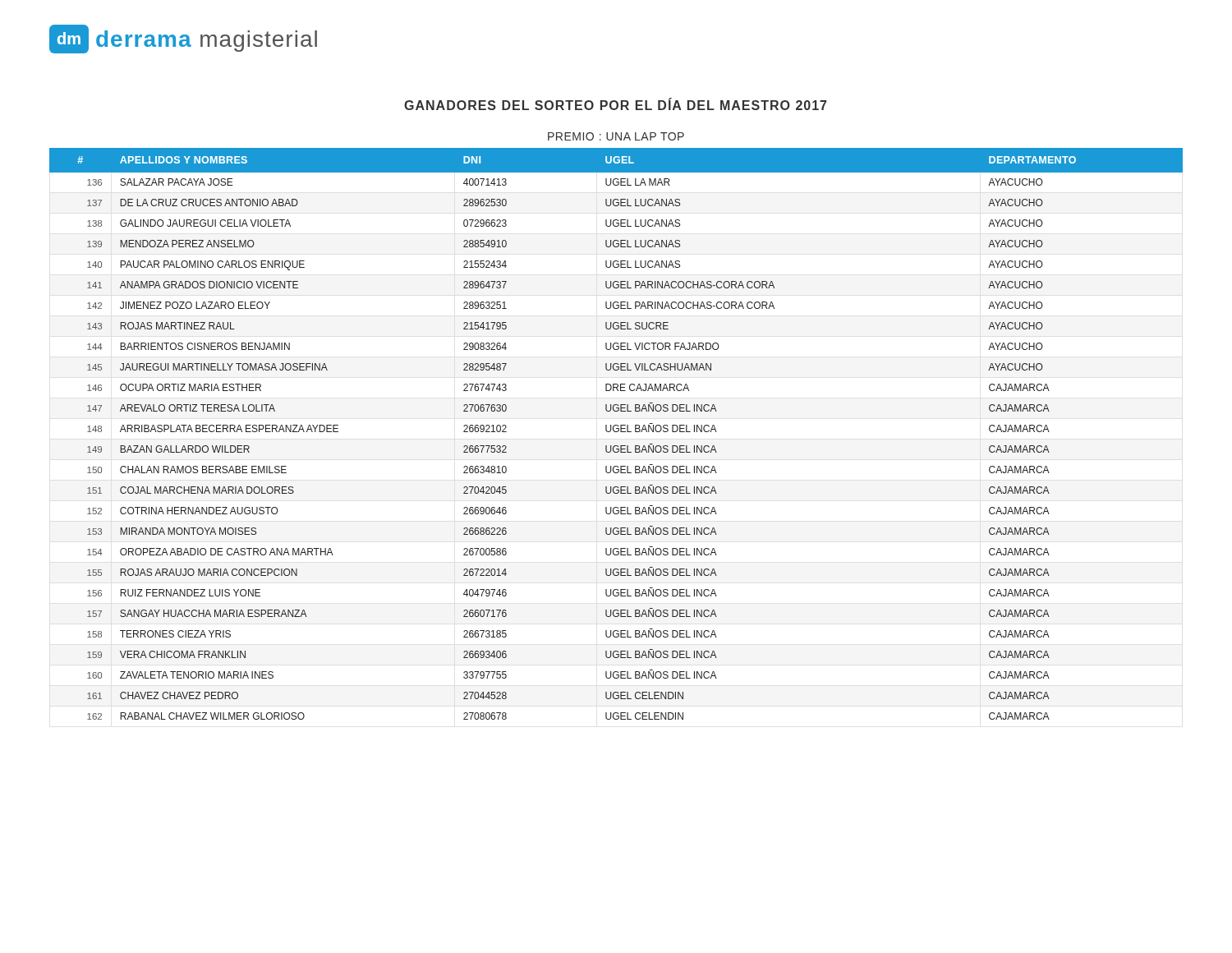Select the table that reads "UGEL LUCANAS"
This screenshot has width=1232, height=953.
coord(616,437)
